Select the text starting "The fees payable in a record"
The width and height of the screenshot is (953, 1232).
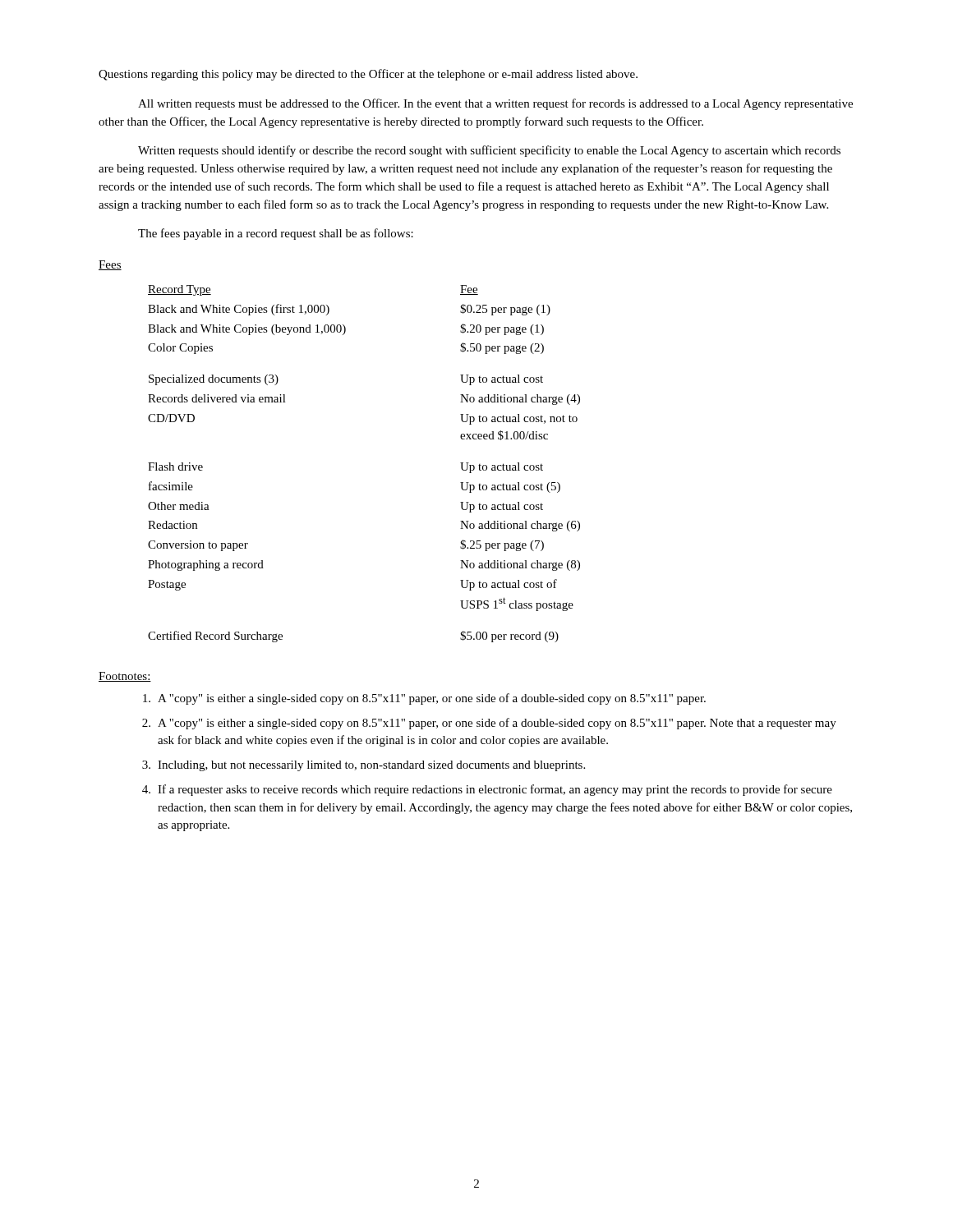pos(276,233)
